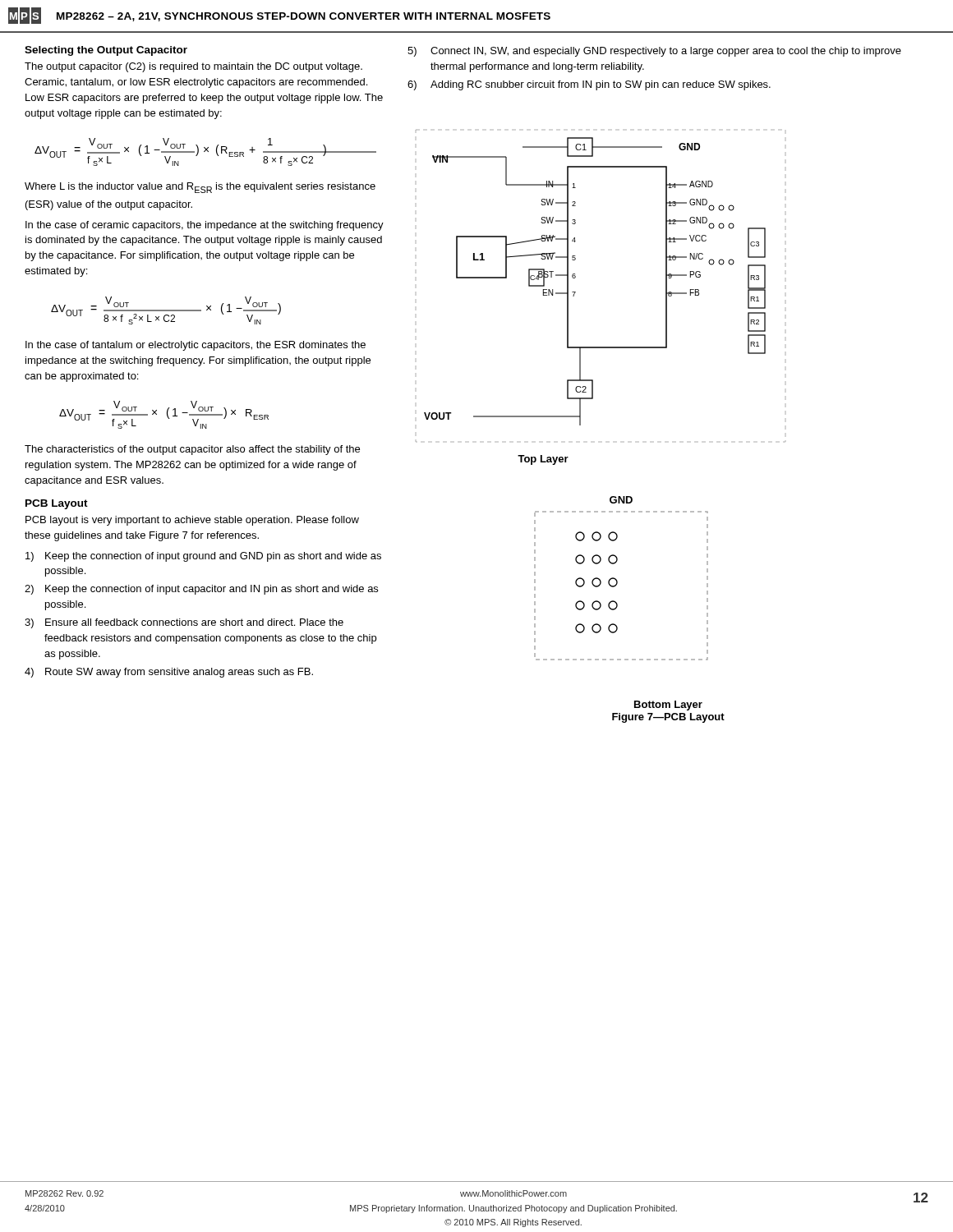Locate the text block that reads "Where L is the inductor value and RESR"
Image resolution: width=953 pixels, height=1232 pixels.
point(200,195)
